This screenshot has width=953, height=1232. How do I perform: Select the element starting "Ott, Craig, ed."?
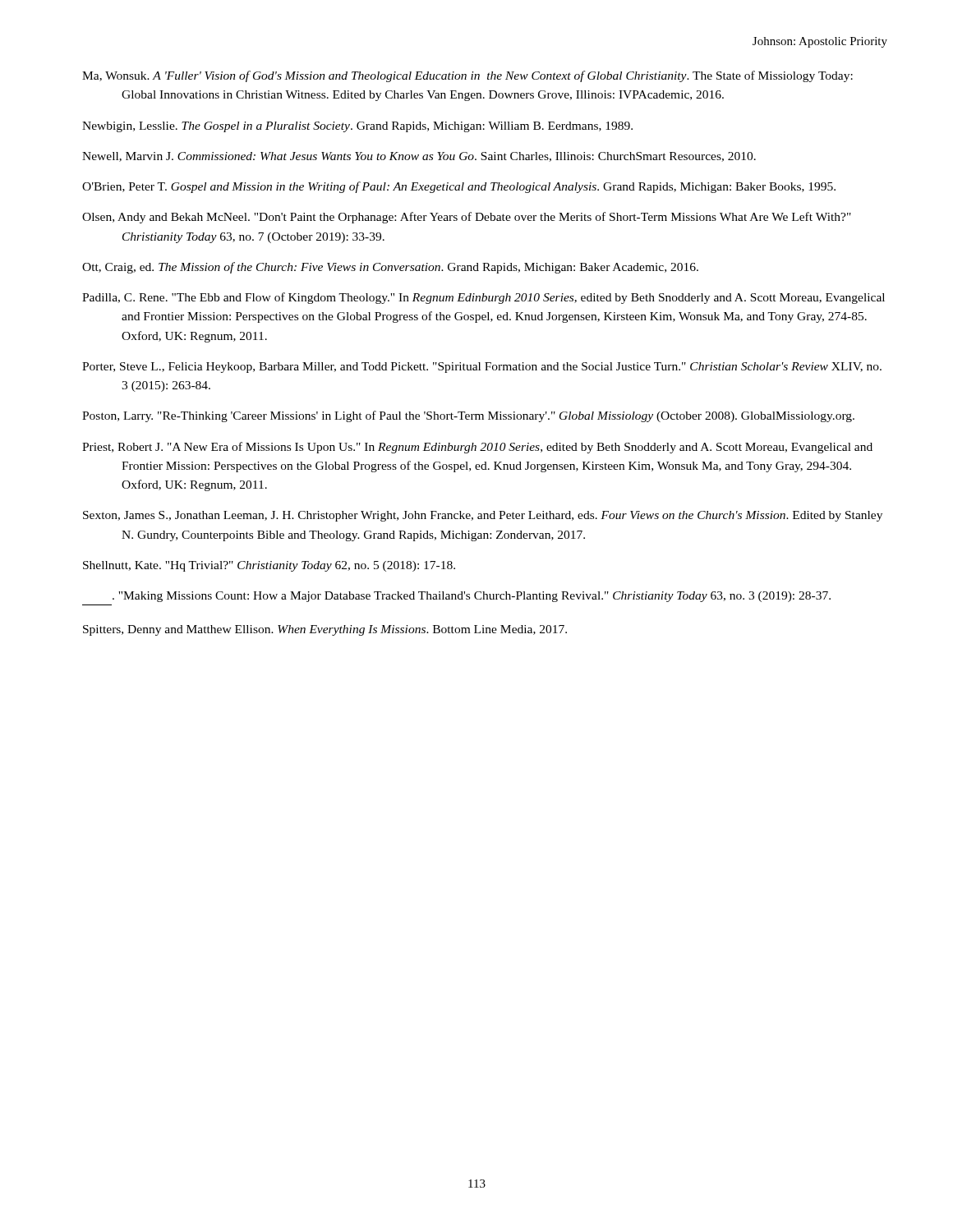391,266
